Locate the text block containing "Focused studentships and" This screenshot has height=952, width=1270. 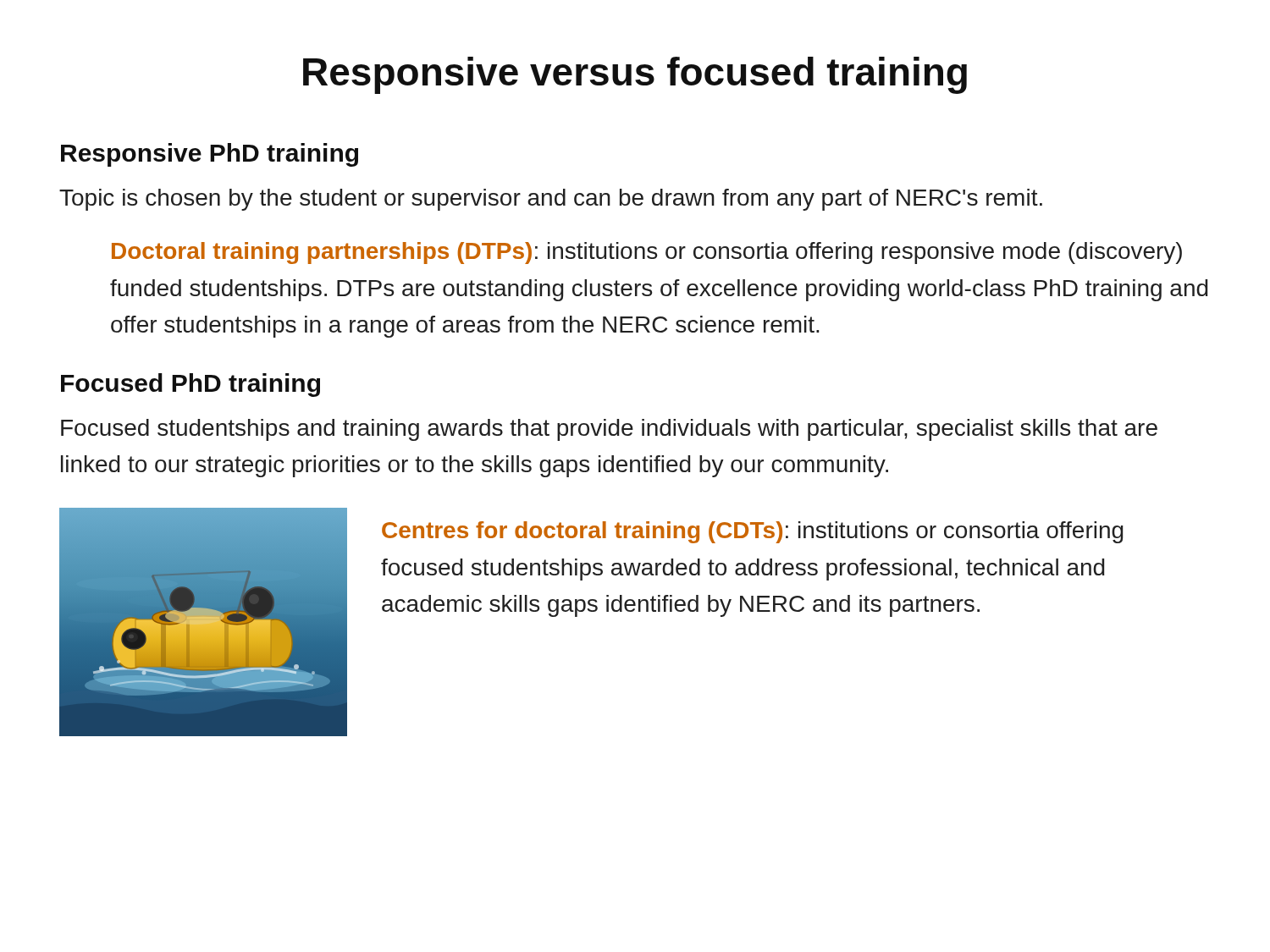(609, 446)
